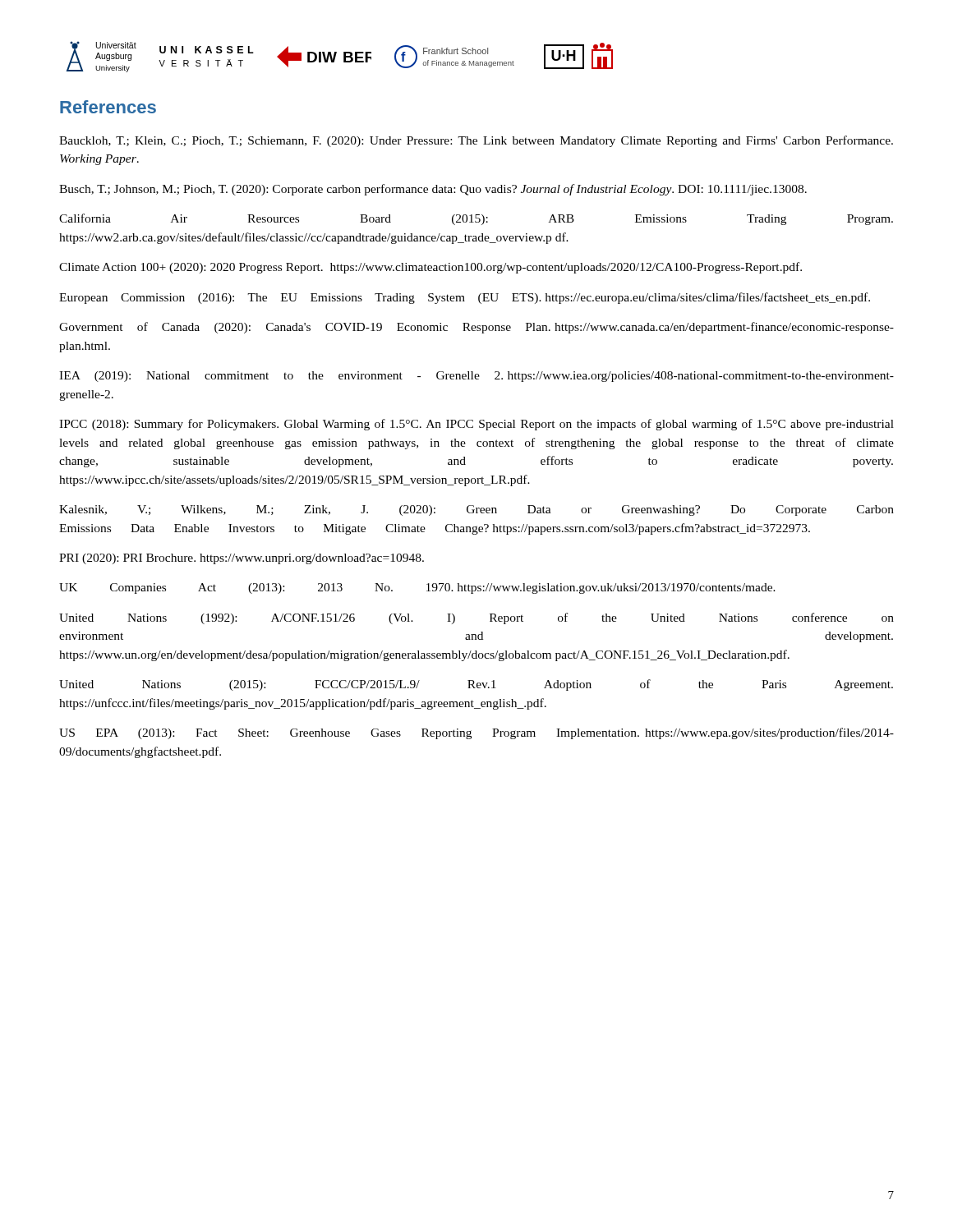The width and height of the screenshot is (953, 1232).
Task: Select the text block starting "IPCC (2018): Summary for Policymakers."
Action: pos(476,451)
